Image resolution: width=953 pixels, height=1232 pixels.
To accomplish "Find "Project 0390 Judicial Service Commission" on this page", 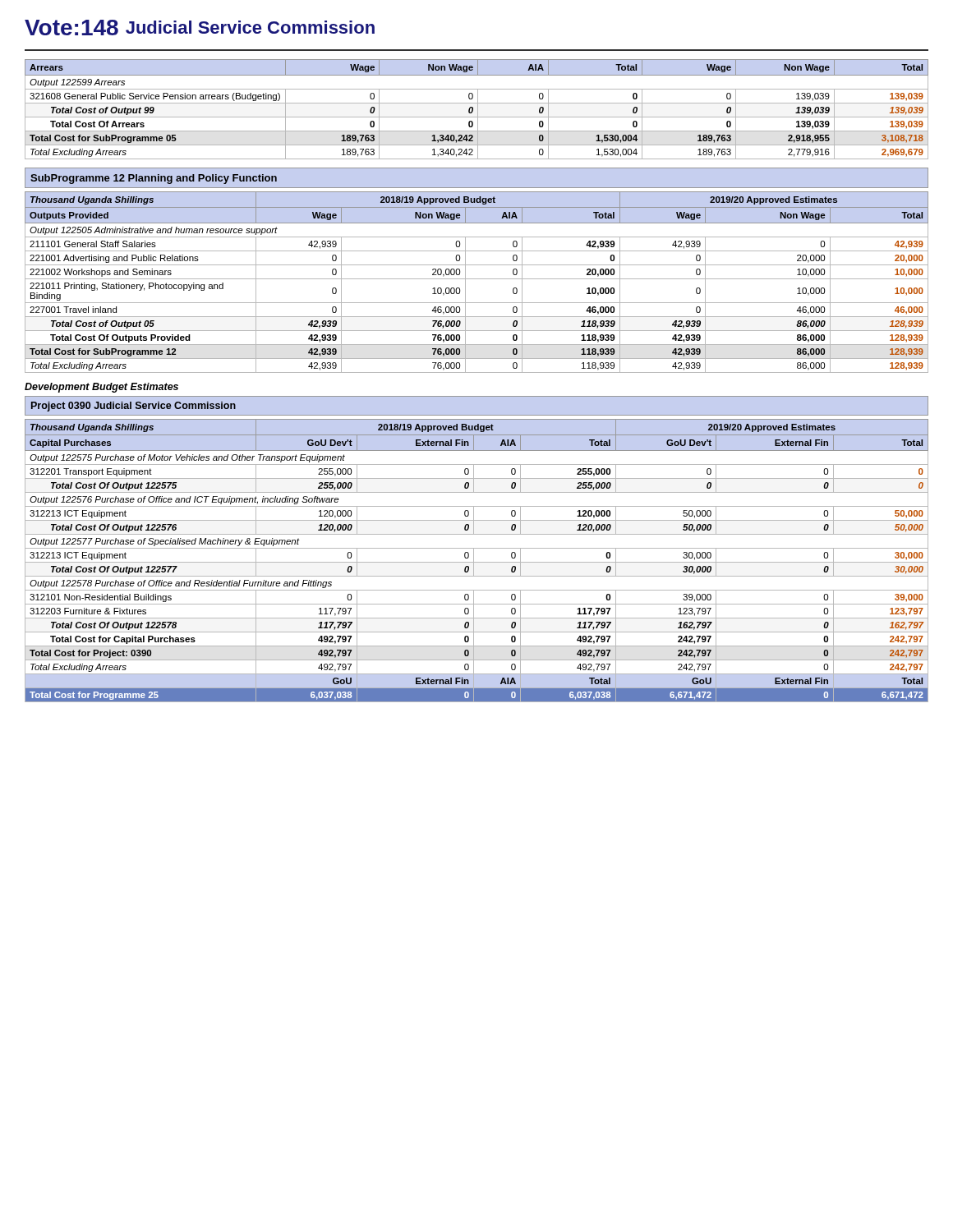I will (x=133, y=406).
